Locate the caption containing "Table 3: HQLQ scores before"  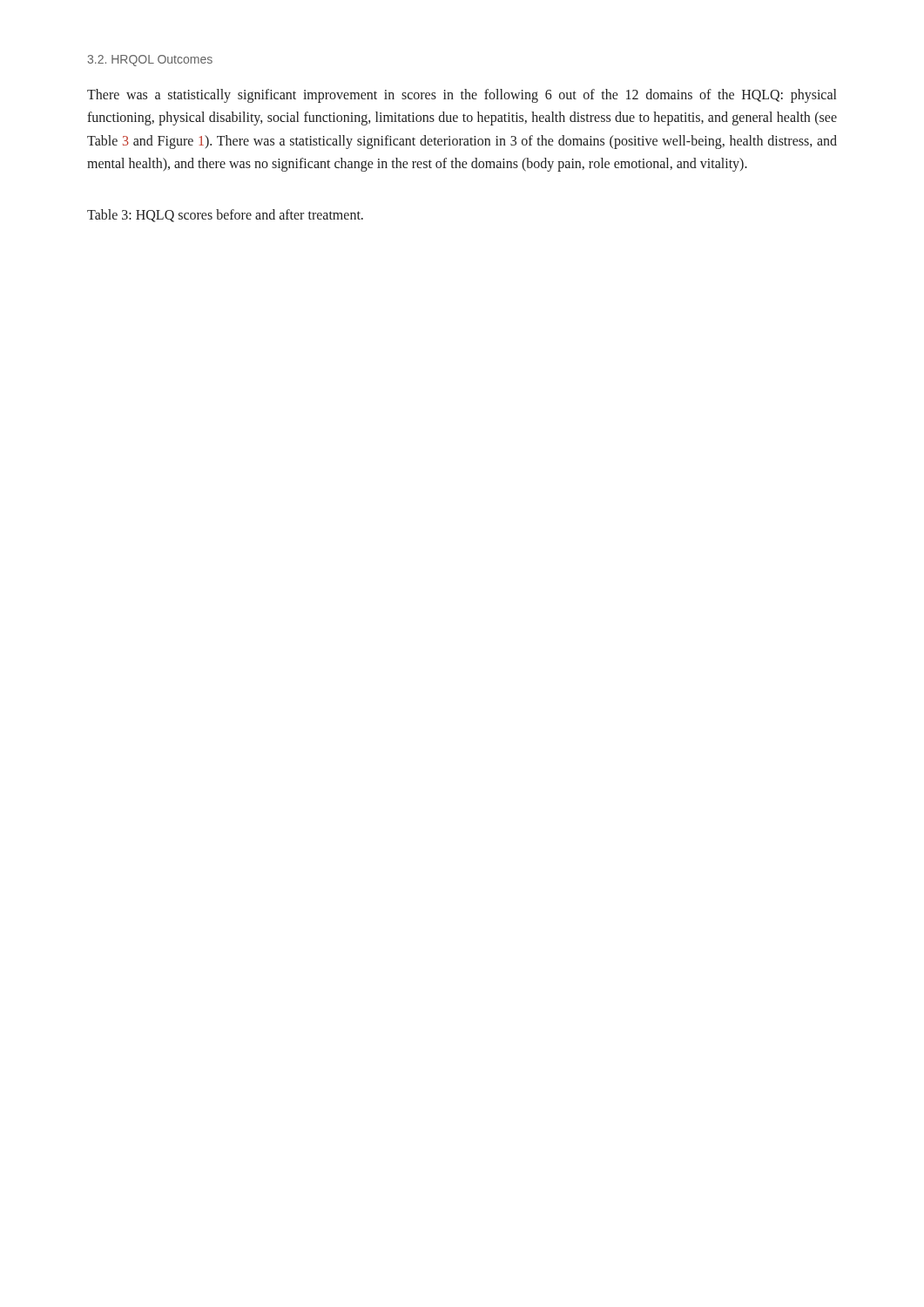[x=226, y=214]
